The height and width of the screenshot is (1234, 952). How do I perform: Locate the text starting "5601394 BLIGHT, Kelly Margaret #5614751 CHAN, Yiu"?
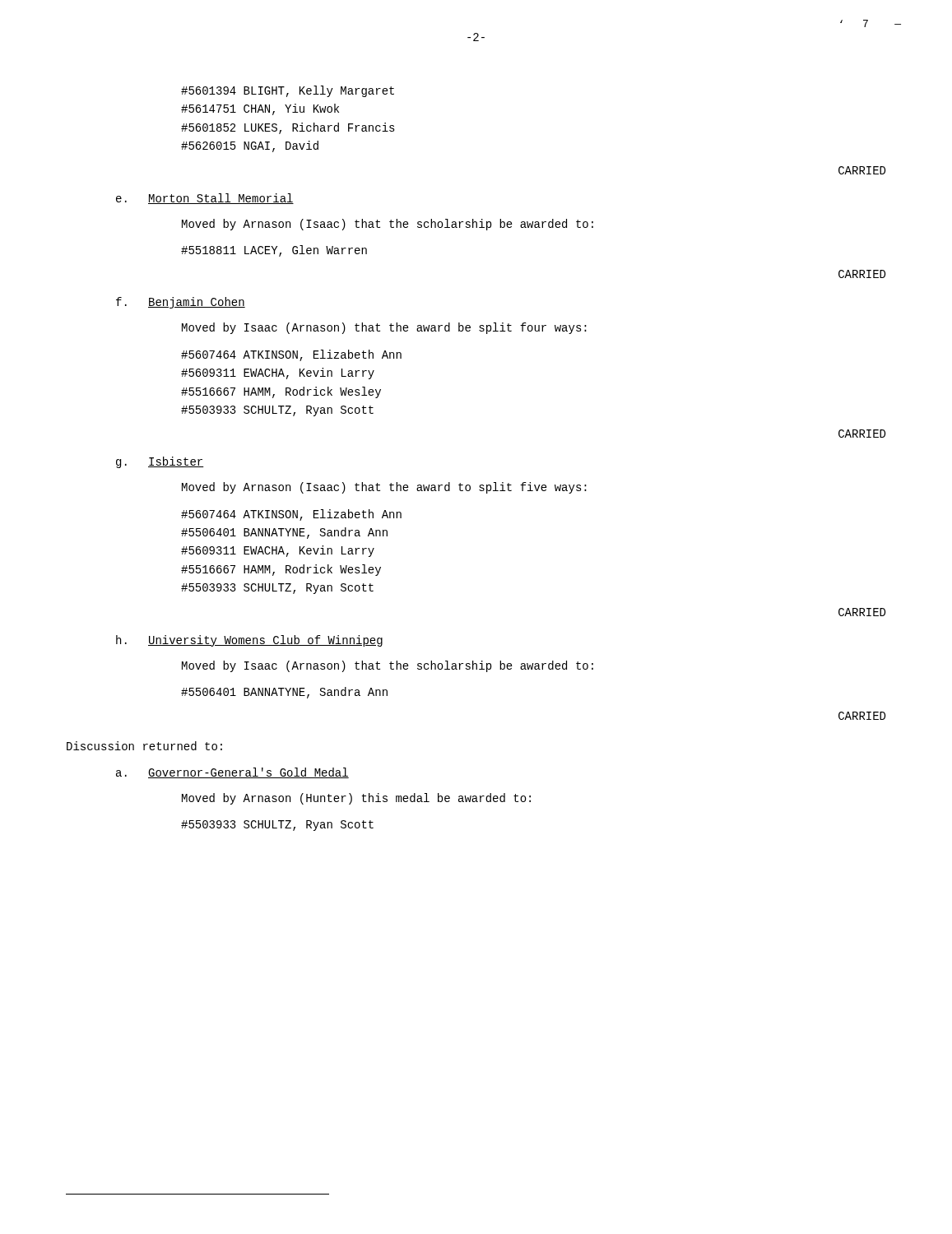[x=288, y=119]
